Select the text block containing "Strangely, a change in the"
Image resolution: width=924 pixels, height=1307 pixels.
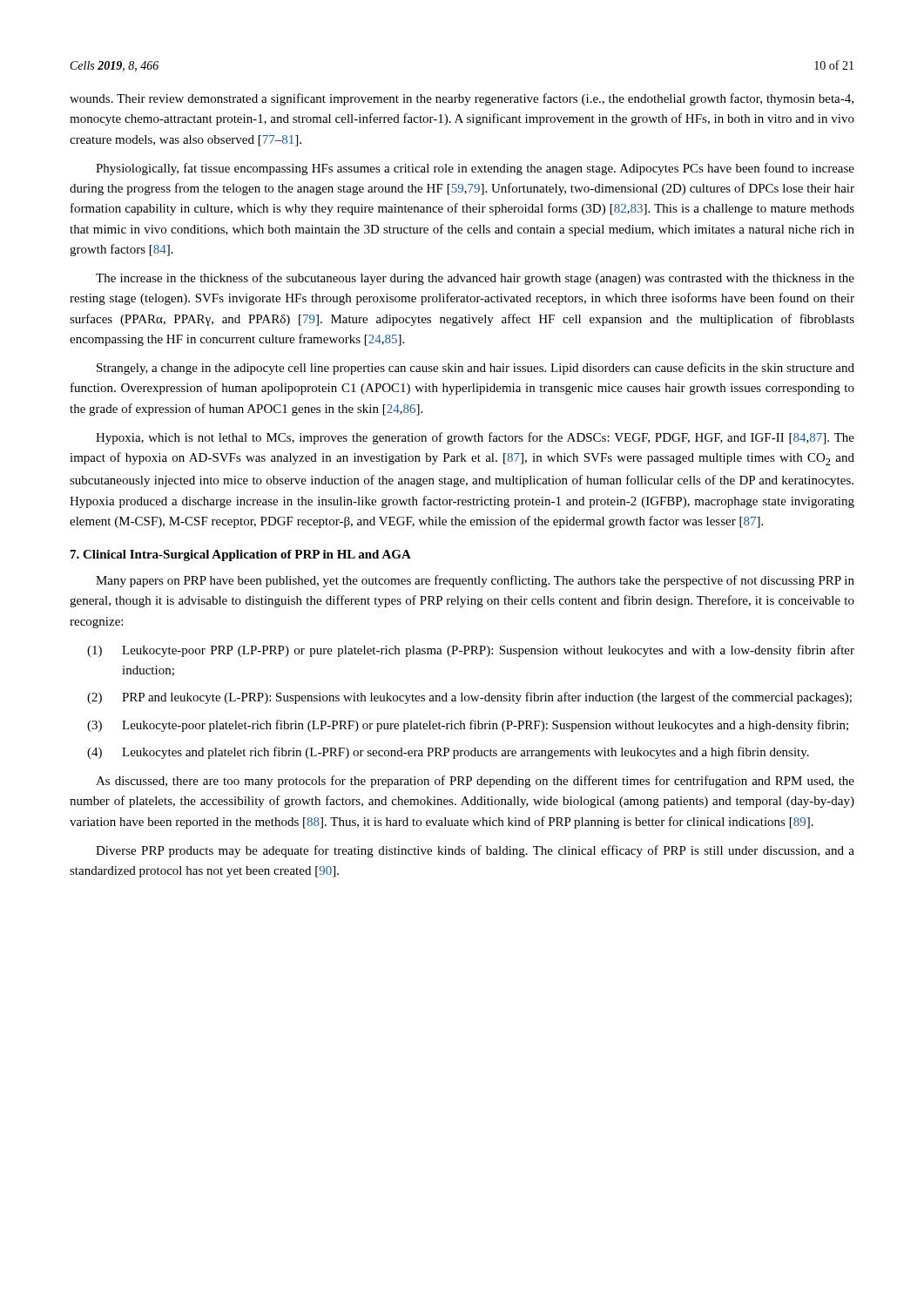462,389
